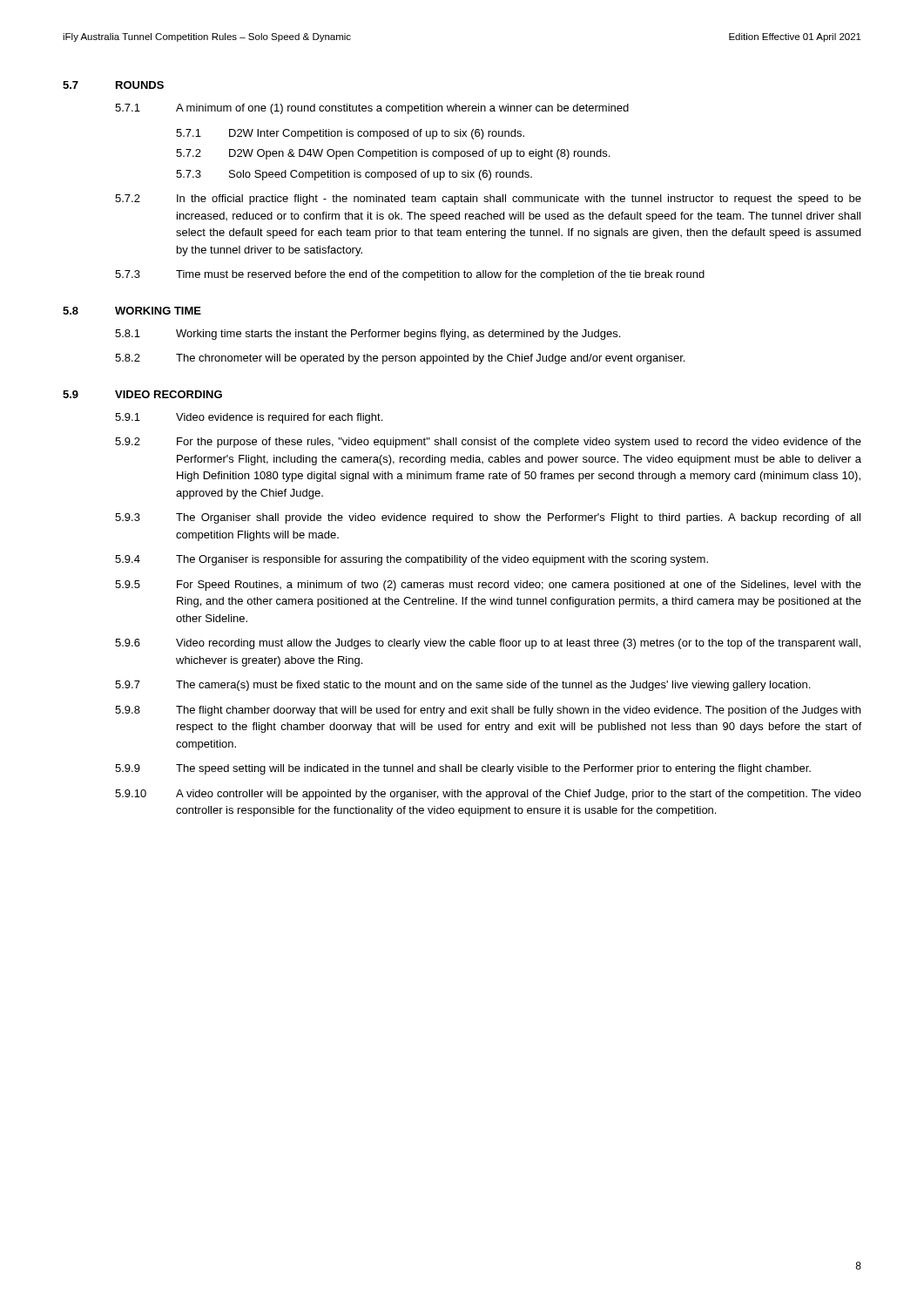
Task: Click the passage that begins "5.7.1 D2W Inter"
Action: (x=519, y=133)
